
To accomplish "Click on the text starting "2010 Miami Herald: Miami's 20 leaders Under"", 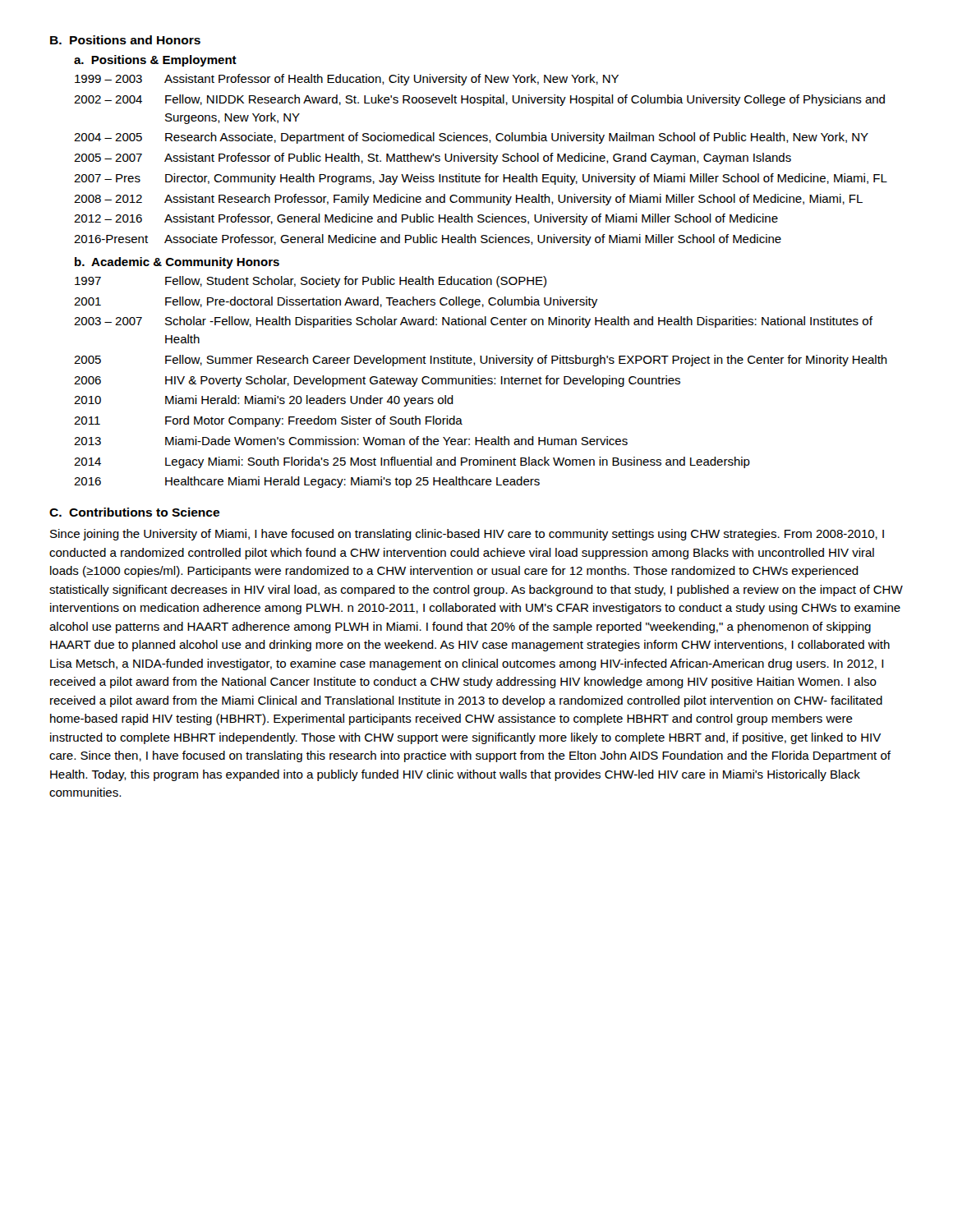I will [x=264, y=401].
